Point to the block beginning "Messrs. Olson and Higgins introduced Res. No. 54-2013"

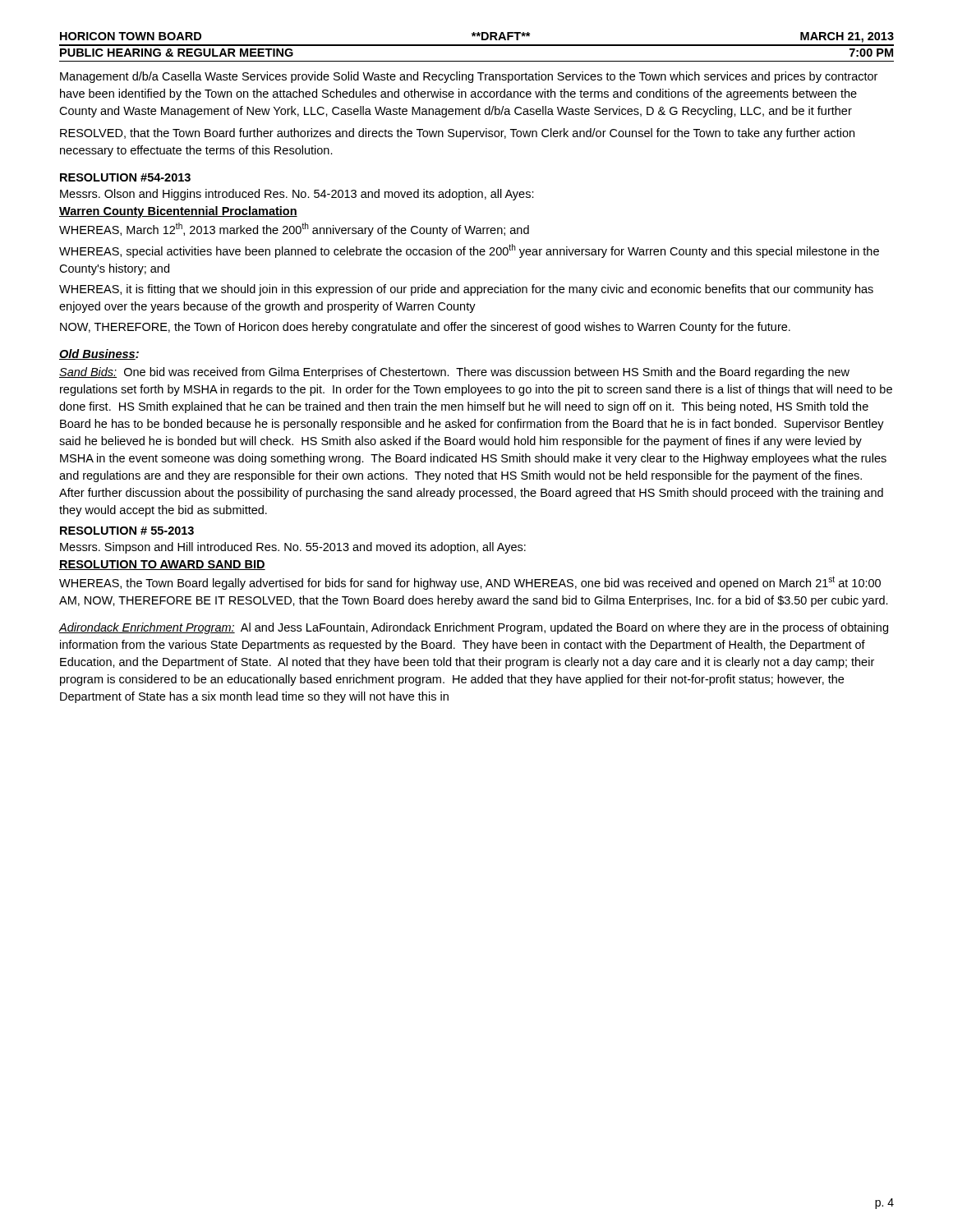(476, 194)
